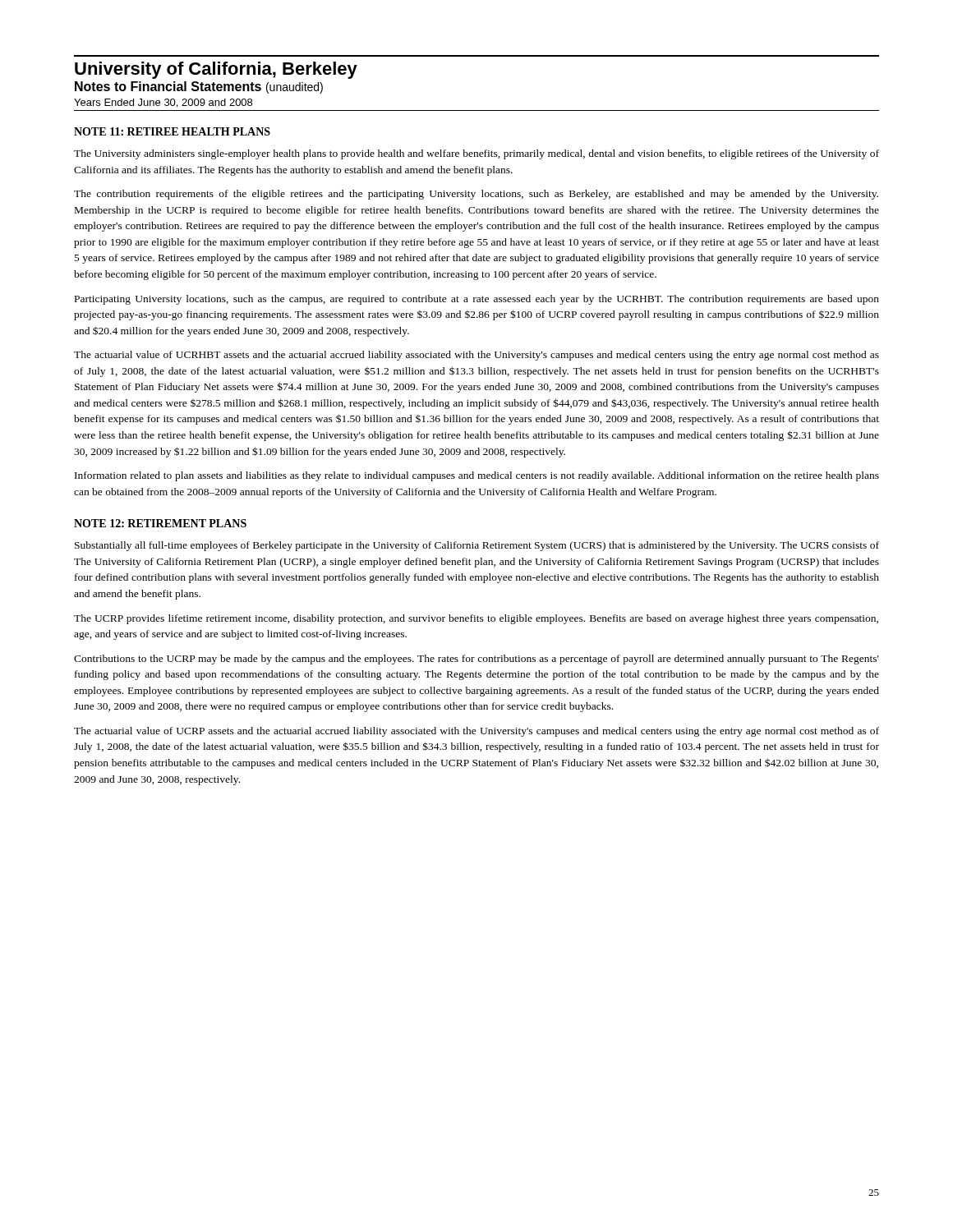Where is the passage that starts "Participating University locations,"?
This screenshot has height=1232, width=953.
[476, 314]
